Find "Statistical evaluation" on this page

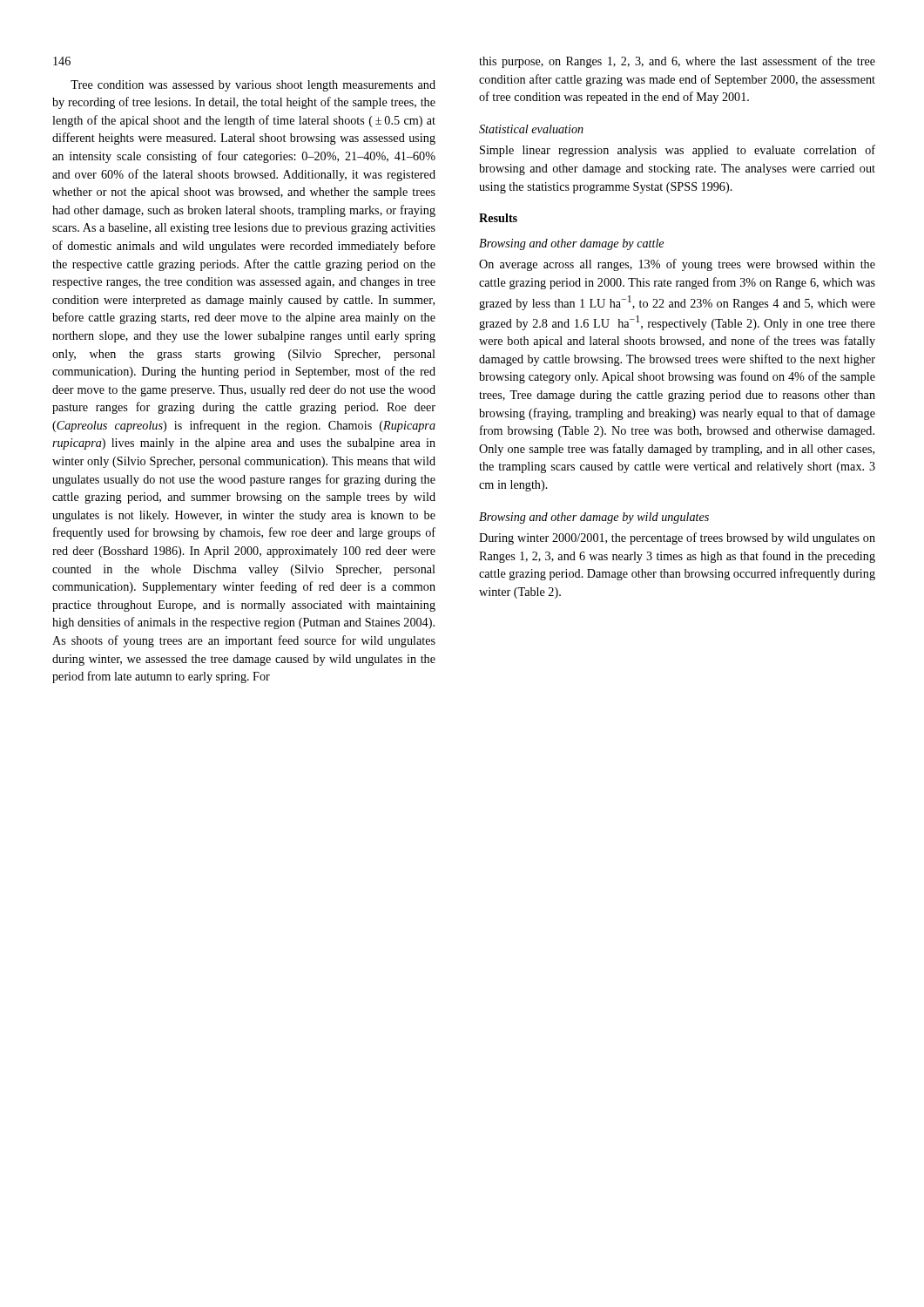pos(531,129)
